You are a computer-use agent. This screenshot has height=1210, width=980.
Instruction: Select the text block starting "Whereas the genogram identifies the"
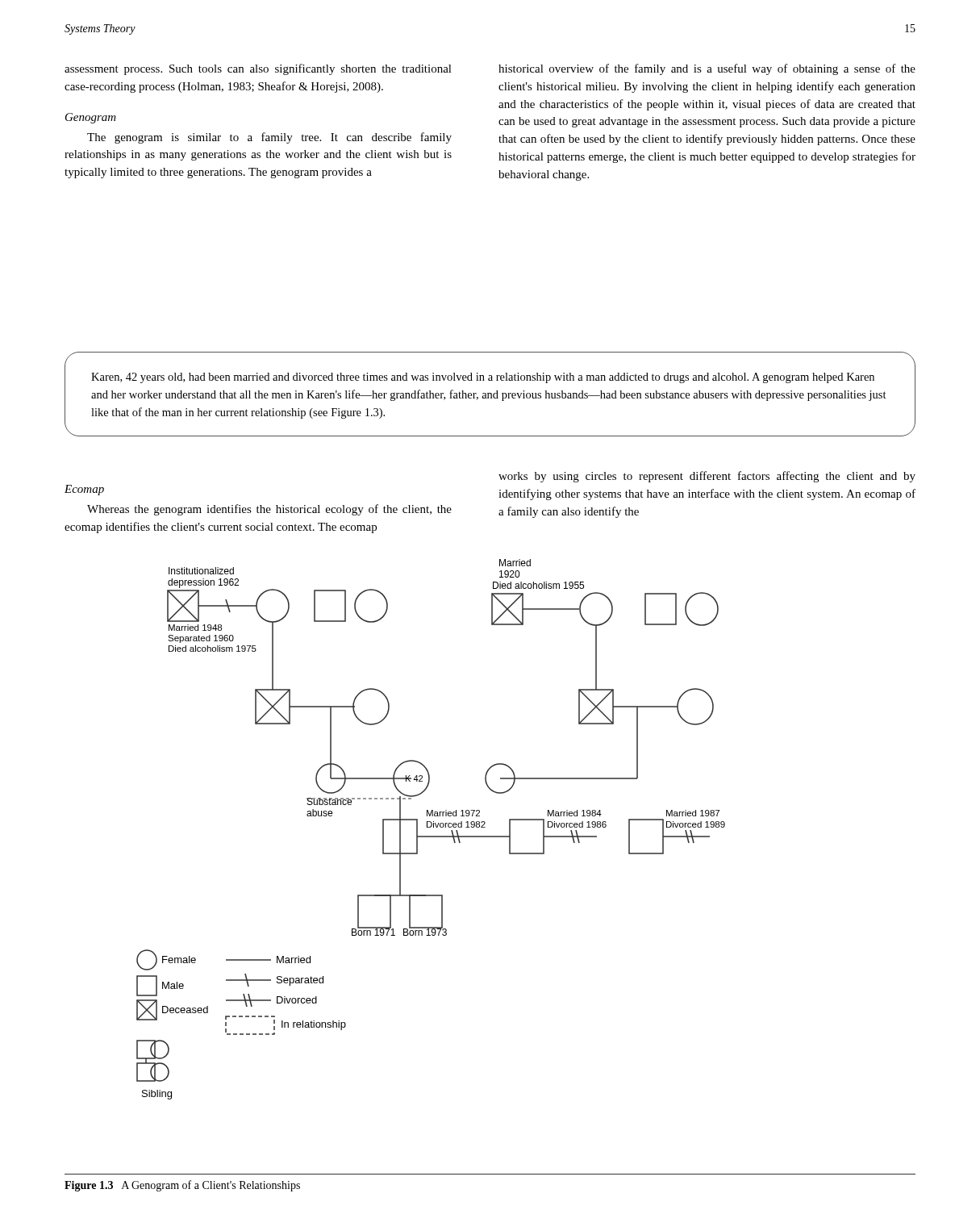(258, 518)
